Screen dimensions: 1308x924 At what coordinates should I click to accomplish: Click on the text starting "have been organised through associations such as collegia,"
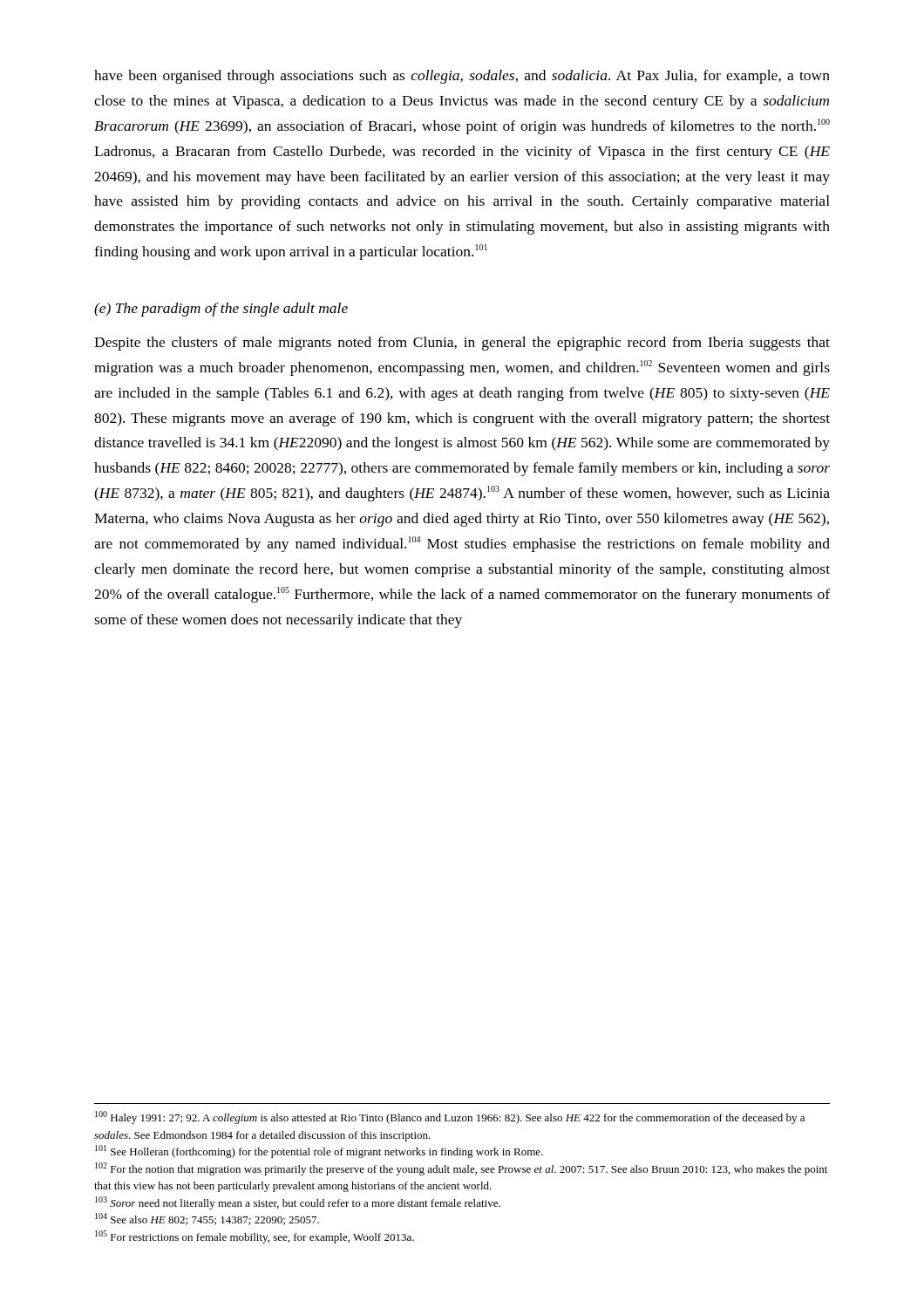pos(462,163)
